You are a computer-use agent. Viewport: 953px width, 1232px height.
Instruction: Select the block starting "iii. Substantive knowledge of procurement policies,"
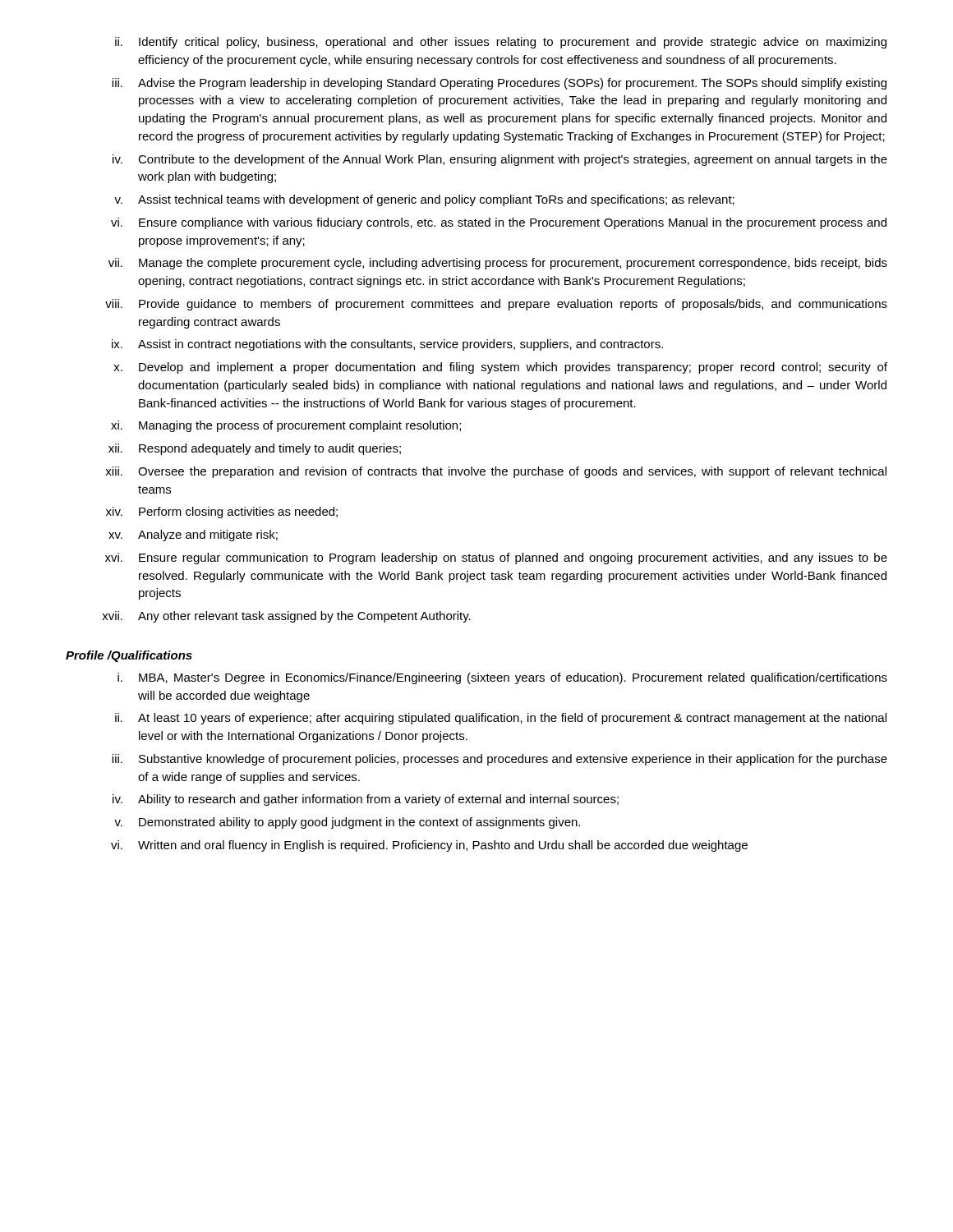pos(476,768)
